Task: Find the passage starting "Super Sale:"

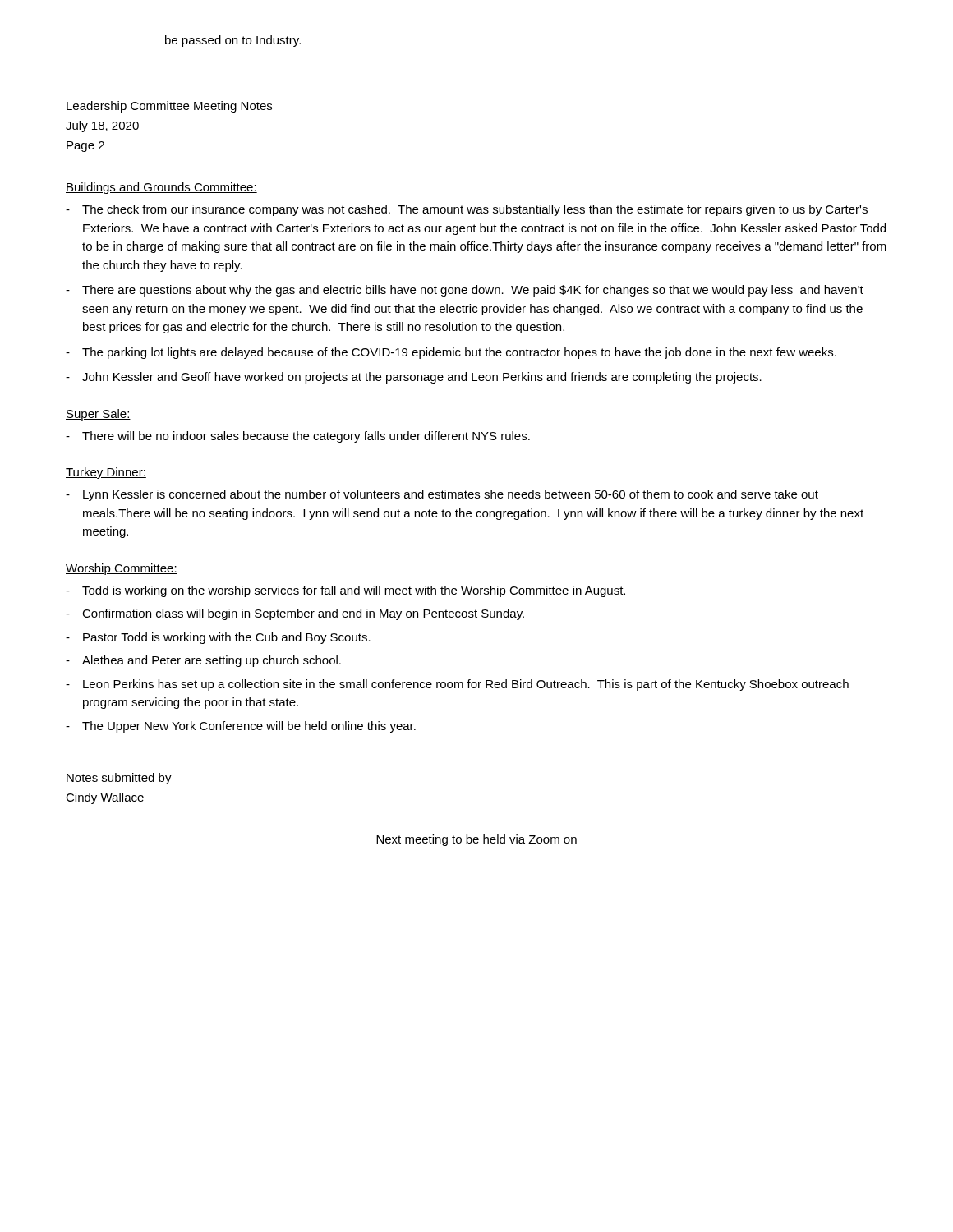Action: coord(98,413)
